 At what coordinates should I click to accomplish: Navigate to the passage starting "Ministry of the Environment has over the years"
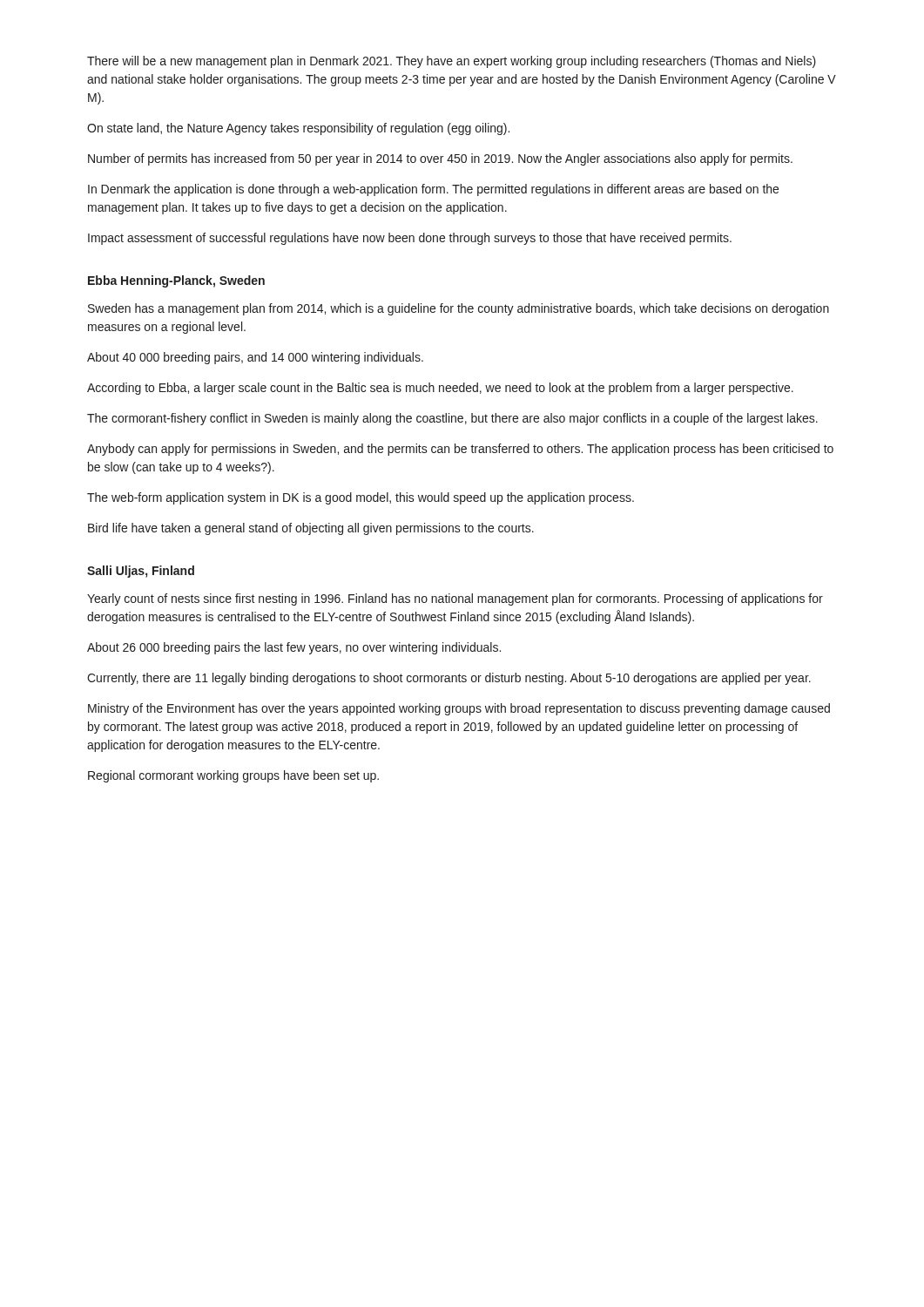[459, 727]
